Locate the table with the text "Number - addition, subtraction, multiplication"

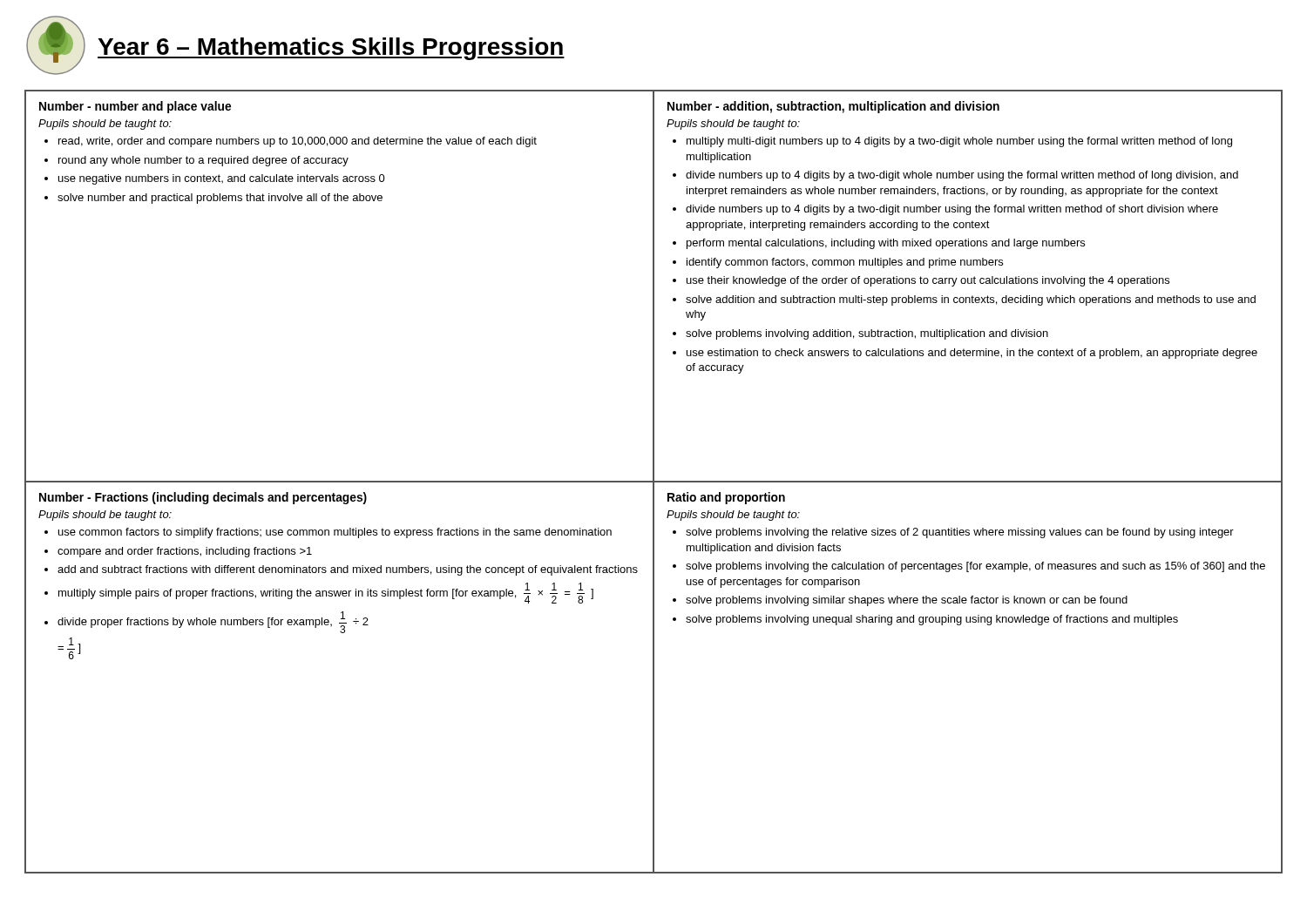[x=968, y=286]
